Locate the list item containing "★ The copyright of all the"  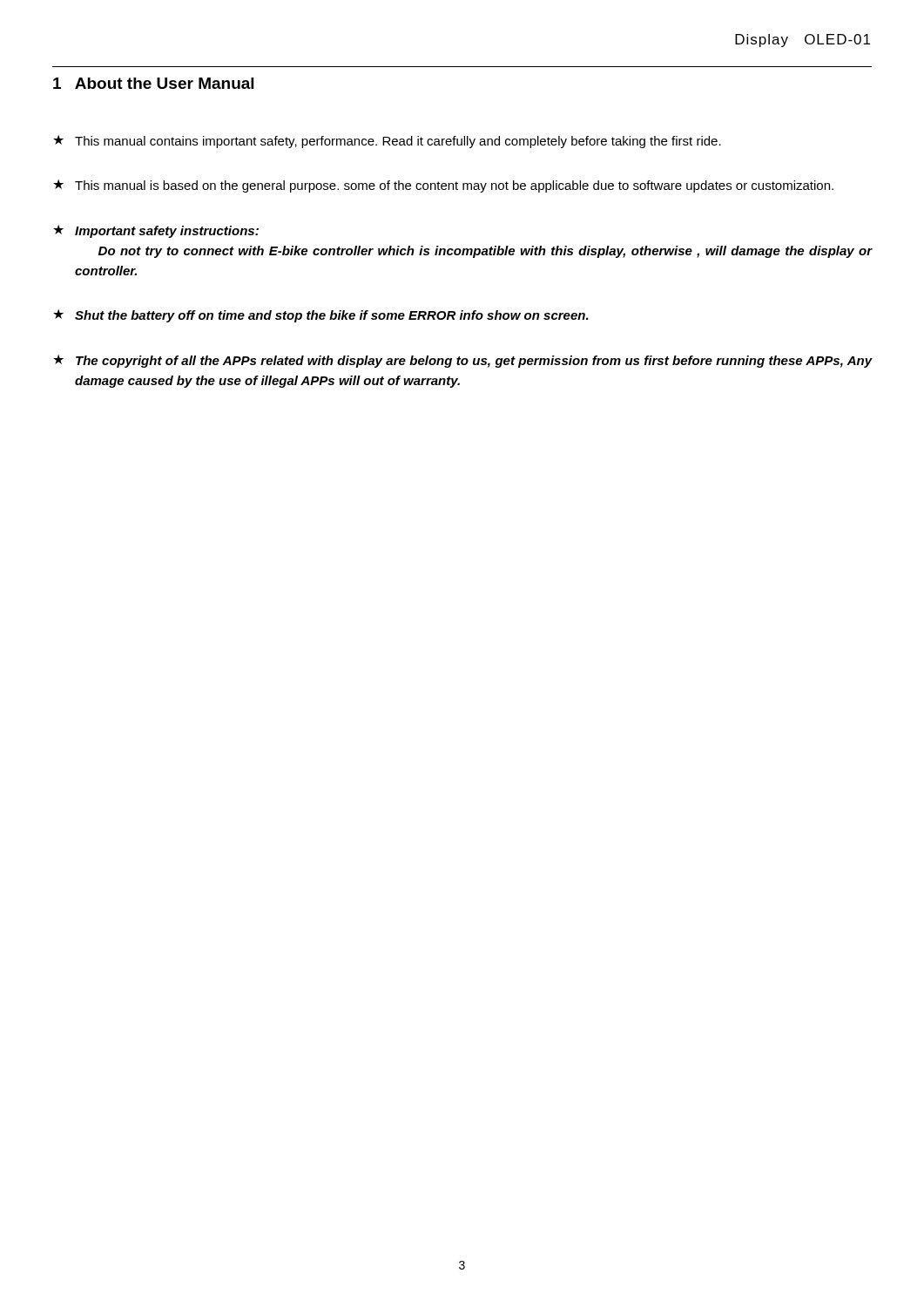(x=462, y=370)
